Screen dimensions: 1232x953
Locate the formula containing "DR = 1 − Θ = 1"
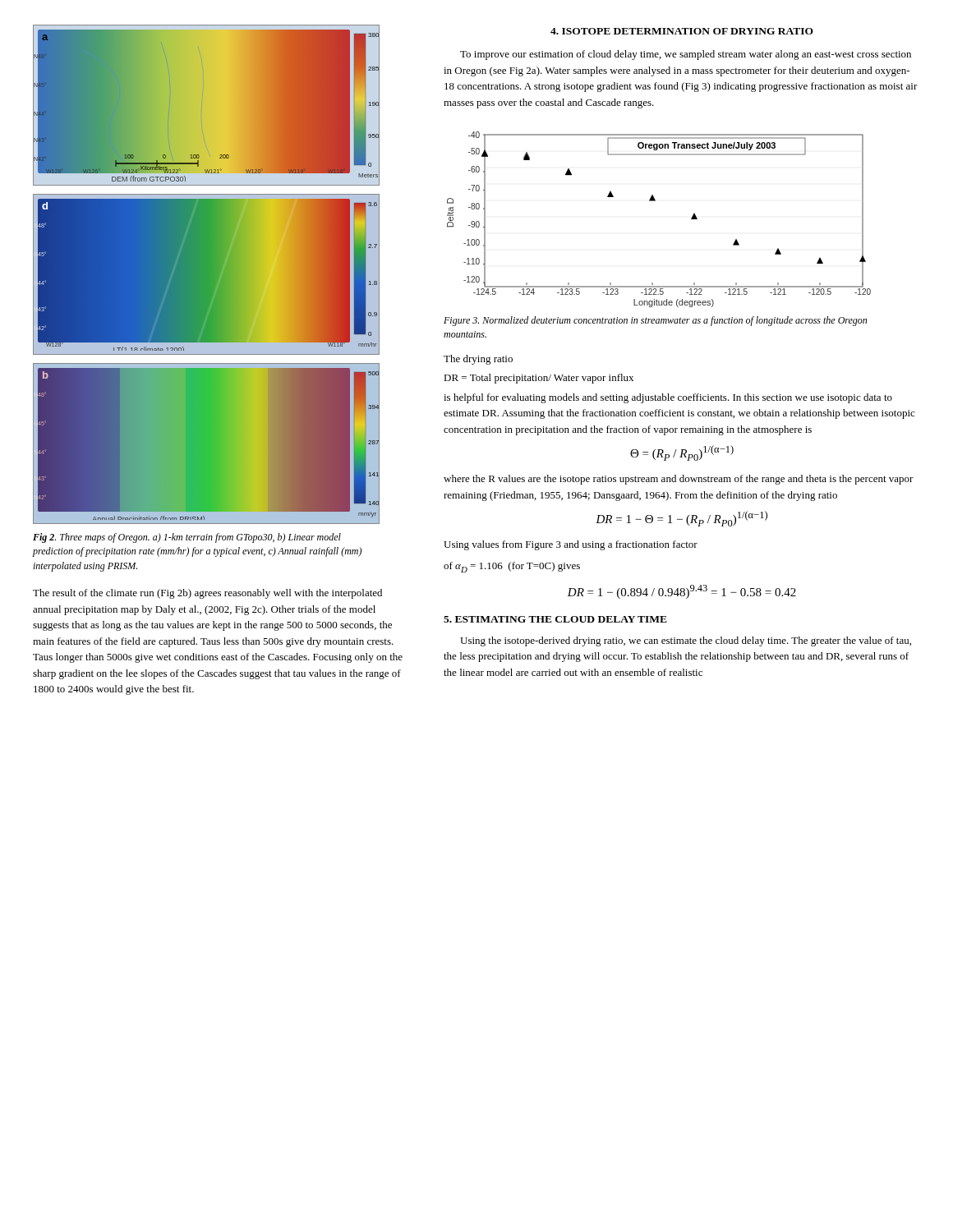[x=682, y=519]
